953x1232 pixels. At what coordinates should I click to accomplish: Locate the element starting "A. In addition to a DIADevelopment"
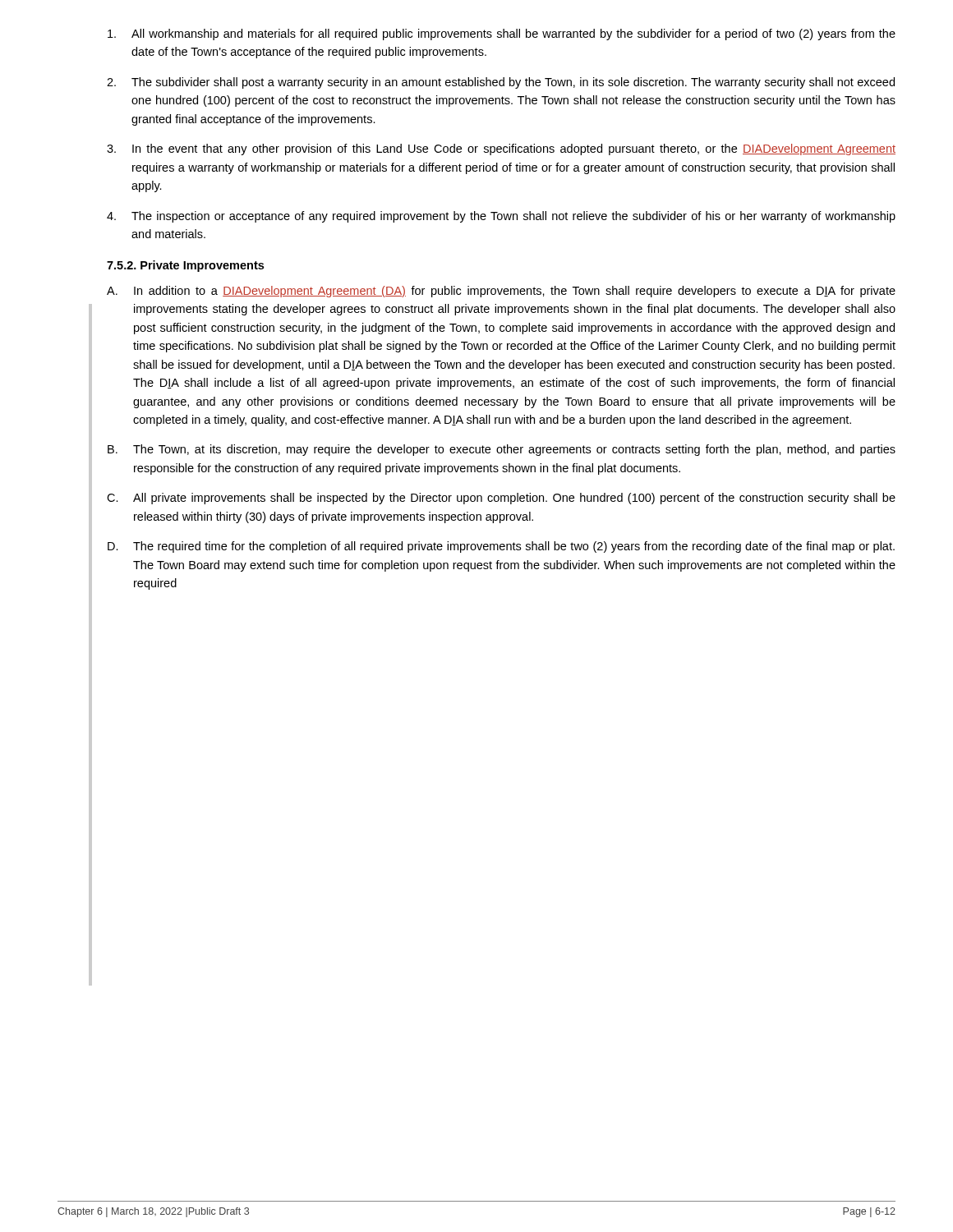coord(501,354)
